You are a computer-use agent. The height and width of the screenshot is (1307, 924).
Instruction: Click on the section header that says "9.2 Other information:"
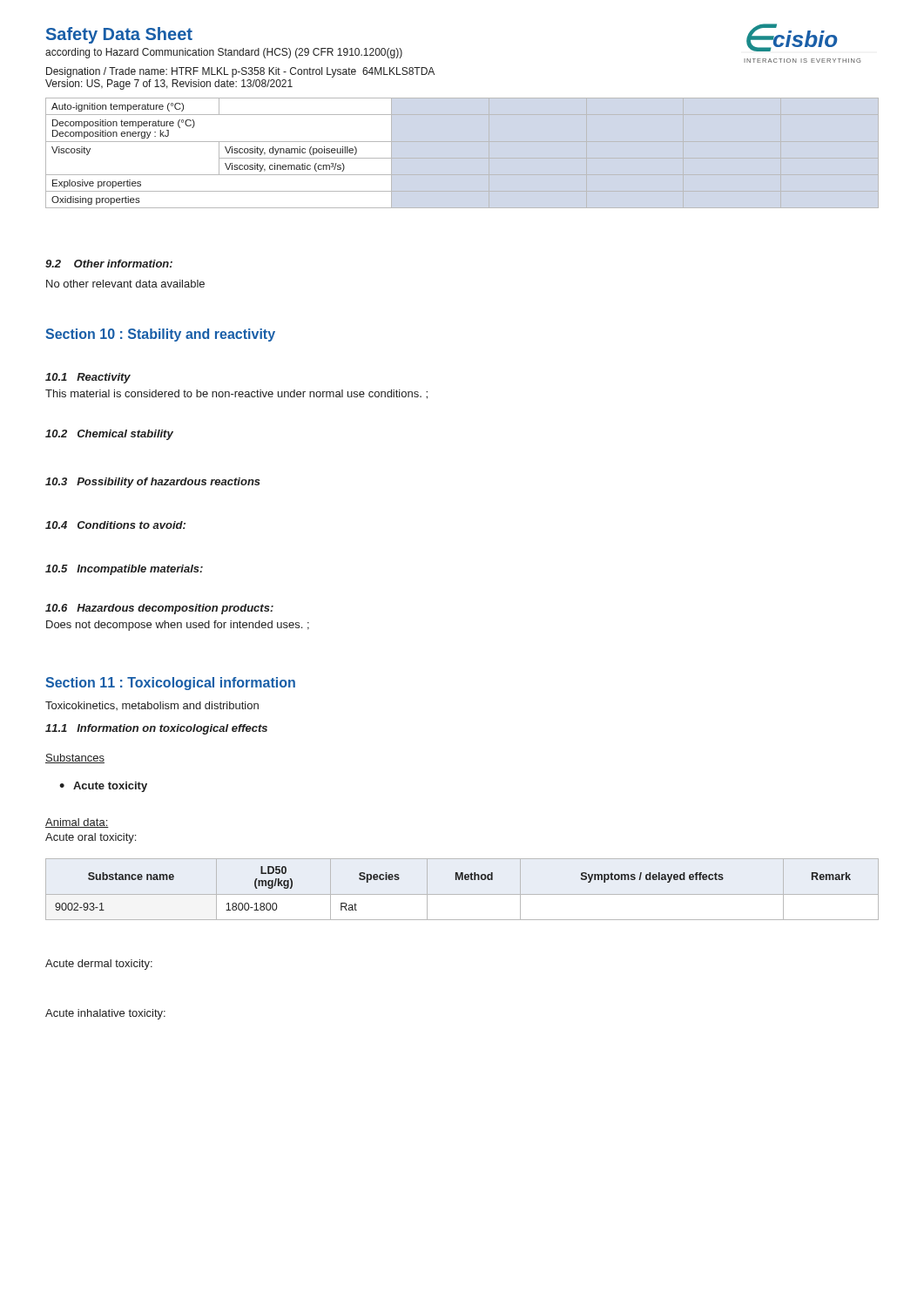pyautogui.click(x=109, y=264)
